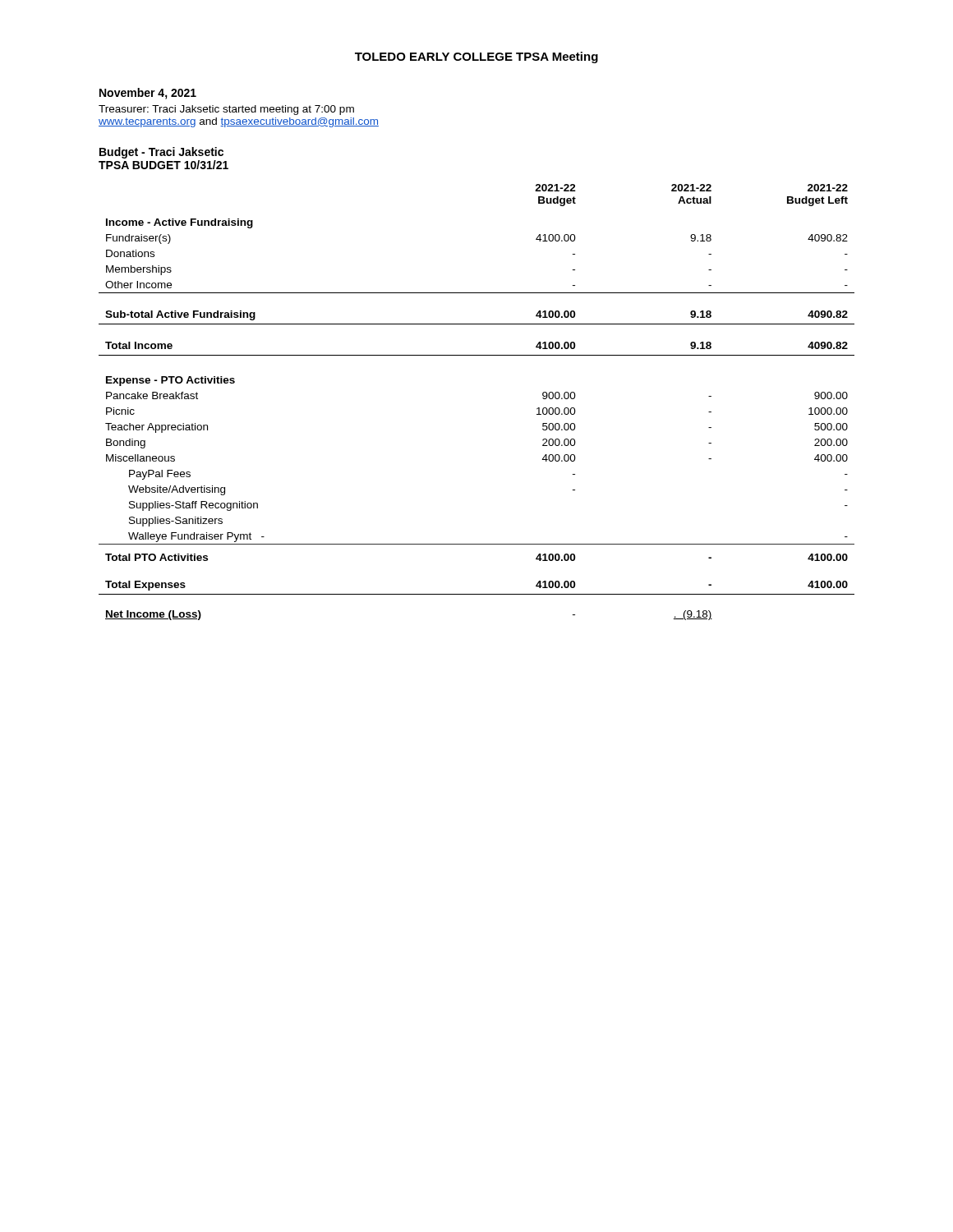Viewport: 953px width, 1232px height.
Task: Point to the block beginning "Treasurer: Traci Jaksetic"
Action: point(239,115)
